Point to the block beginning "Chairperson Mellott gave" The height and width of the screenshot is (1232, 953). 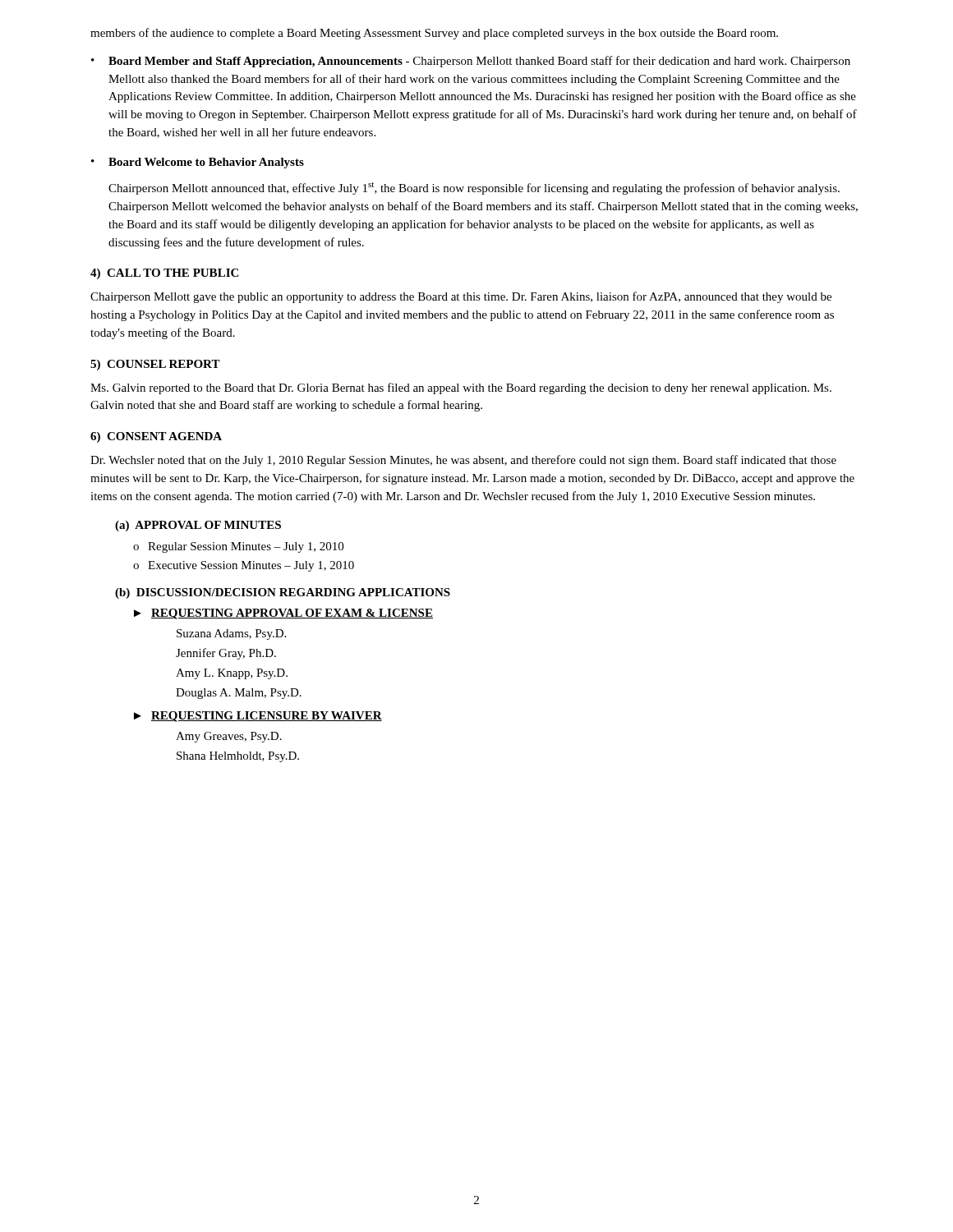point(462,315)
